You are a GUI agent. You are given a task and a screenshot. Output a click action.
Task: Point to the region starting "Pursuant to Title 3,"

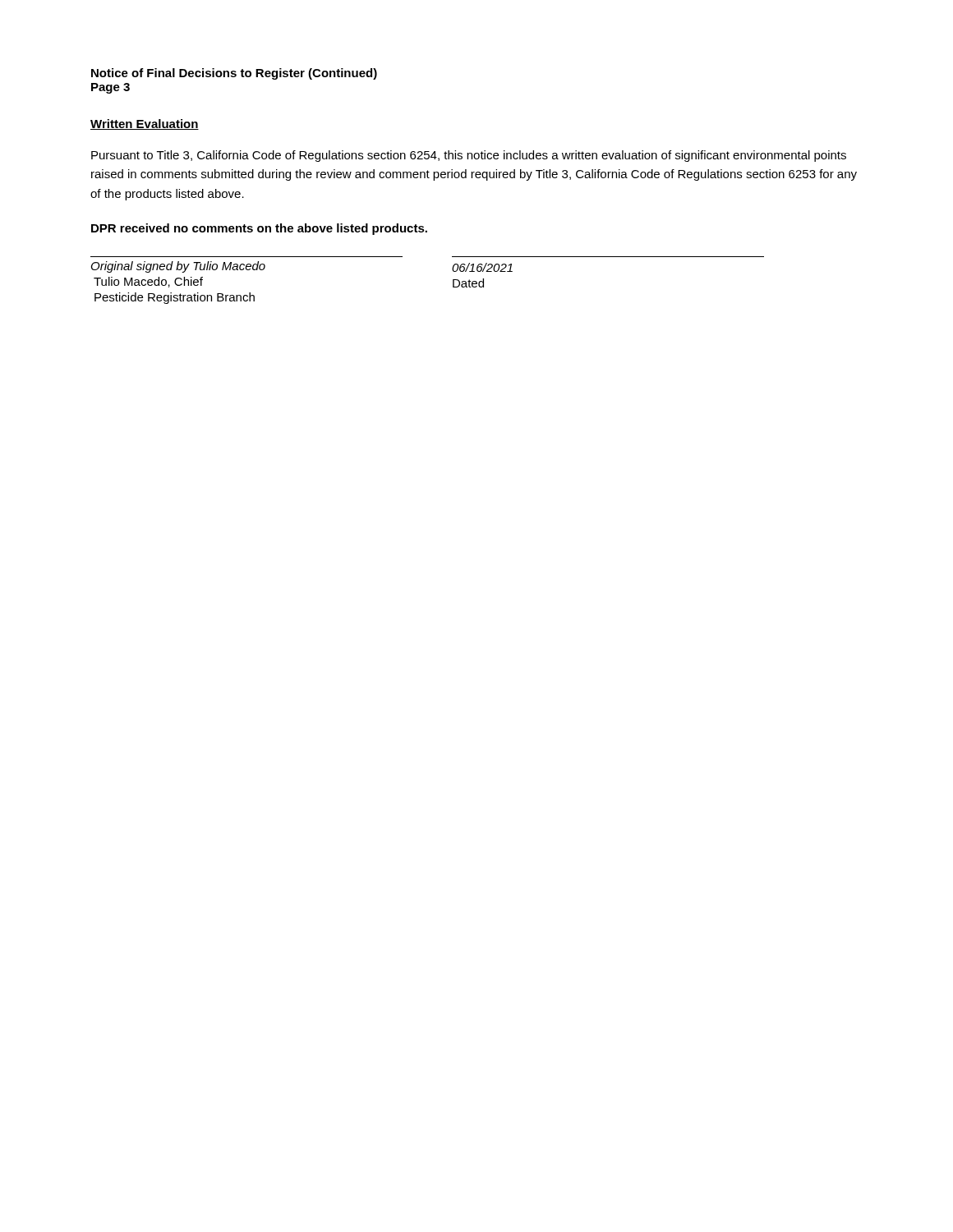coord(474,174)
